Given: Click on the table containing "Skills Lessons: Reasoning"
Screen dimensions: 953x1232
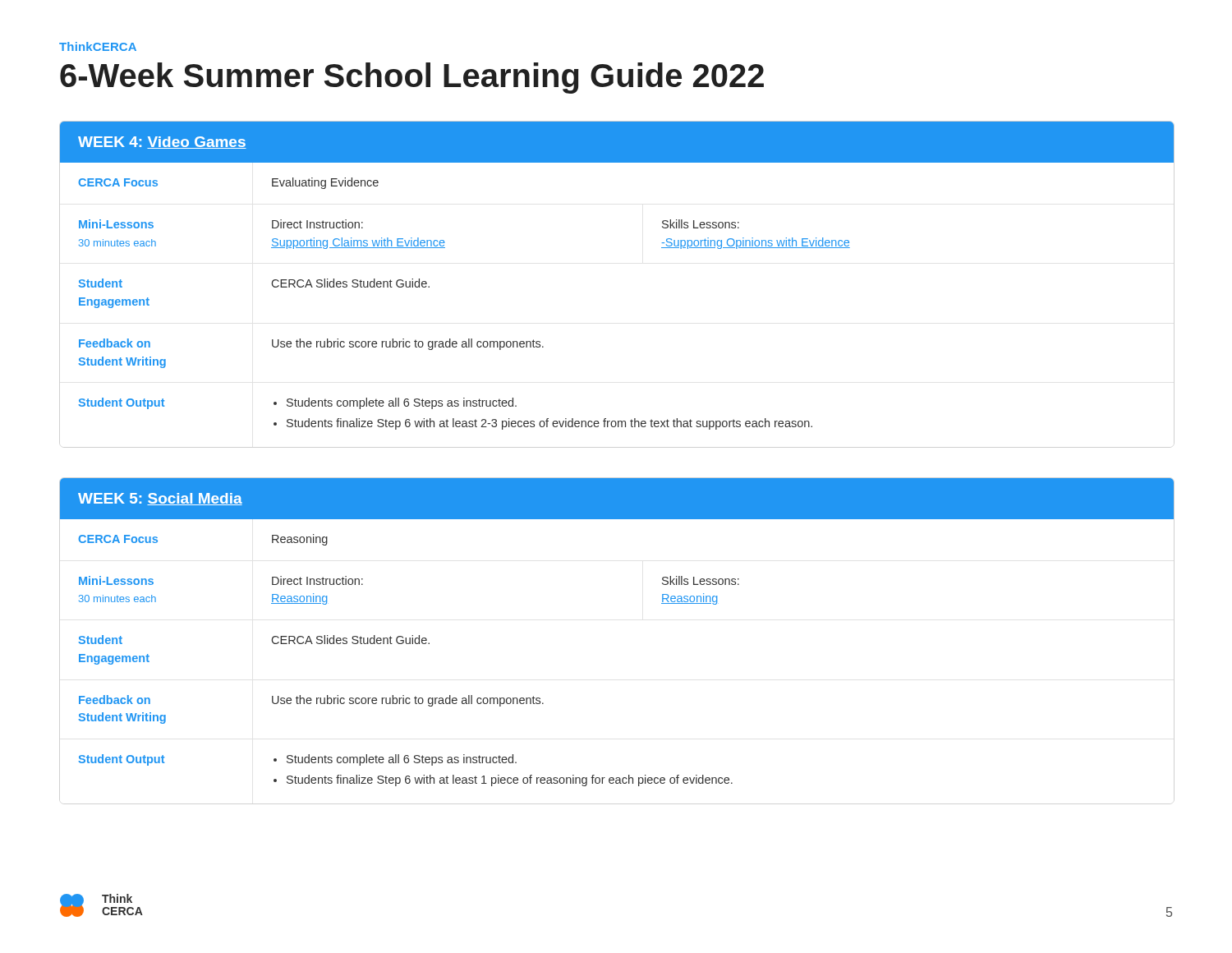Looking at the screenshot, I should point(617,640).
